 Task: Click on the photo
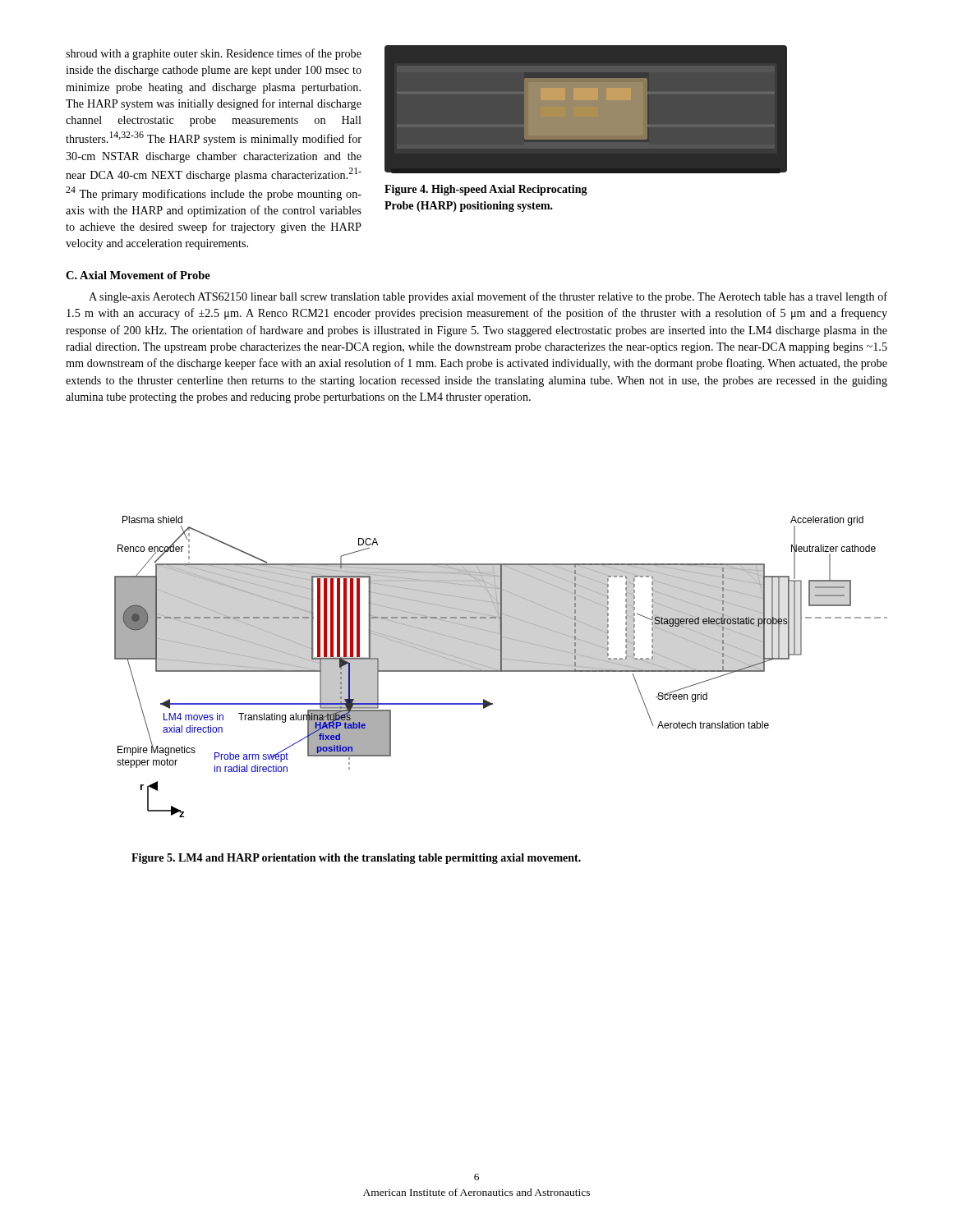tap(586, 111)
